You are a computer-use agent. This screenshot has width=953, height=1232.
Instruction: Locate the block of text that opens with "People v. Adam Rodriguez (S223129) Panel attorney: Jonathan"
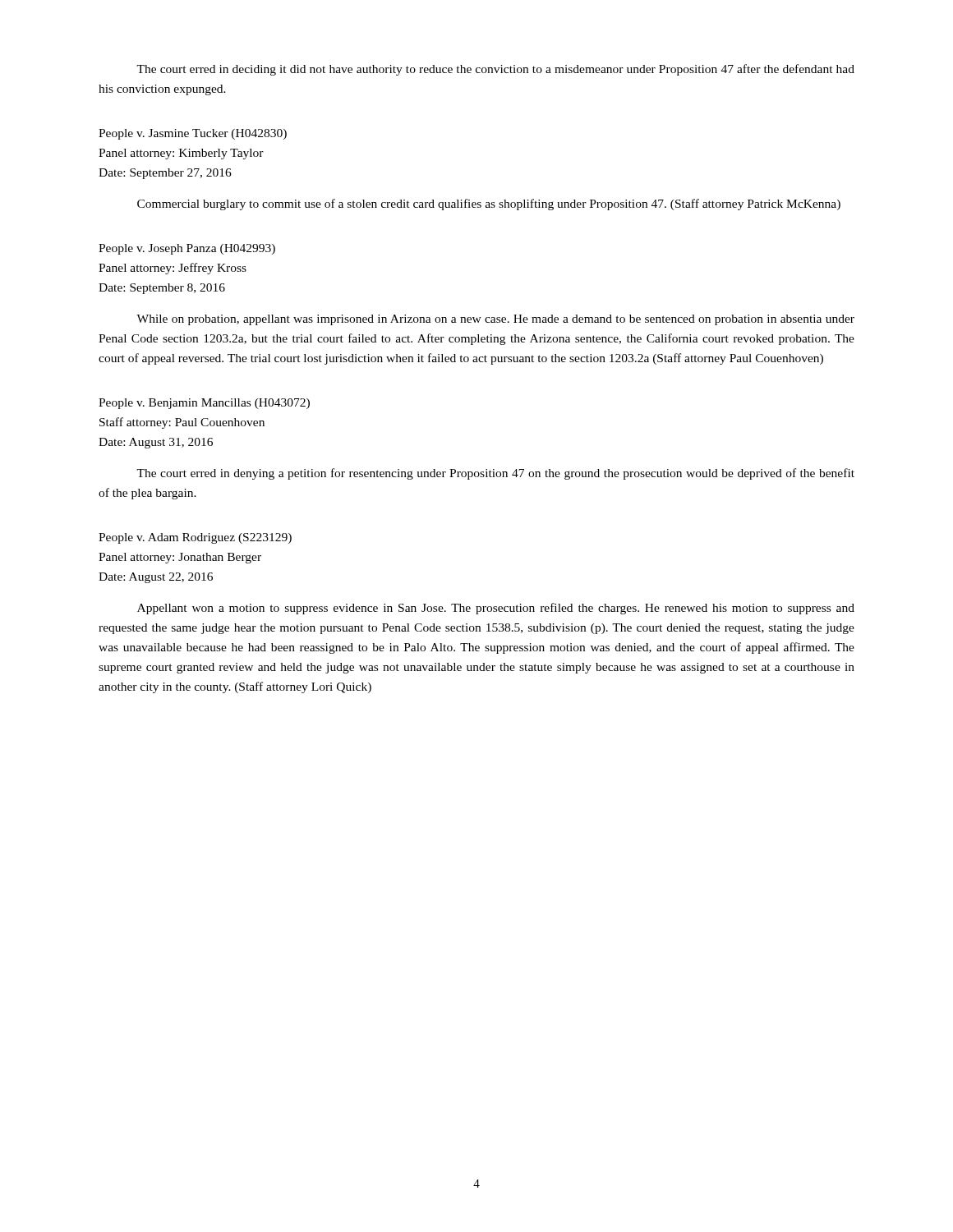(195, 538)
